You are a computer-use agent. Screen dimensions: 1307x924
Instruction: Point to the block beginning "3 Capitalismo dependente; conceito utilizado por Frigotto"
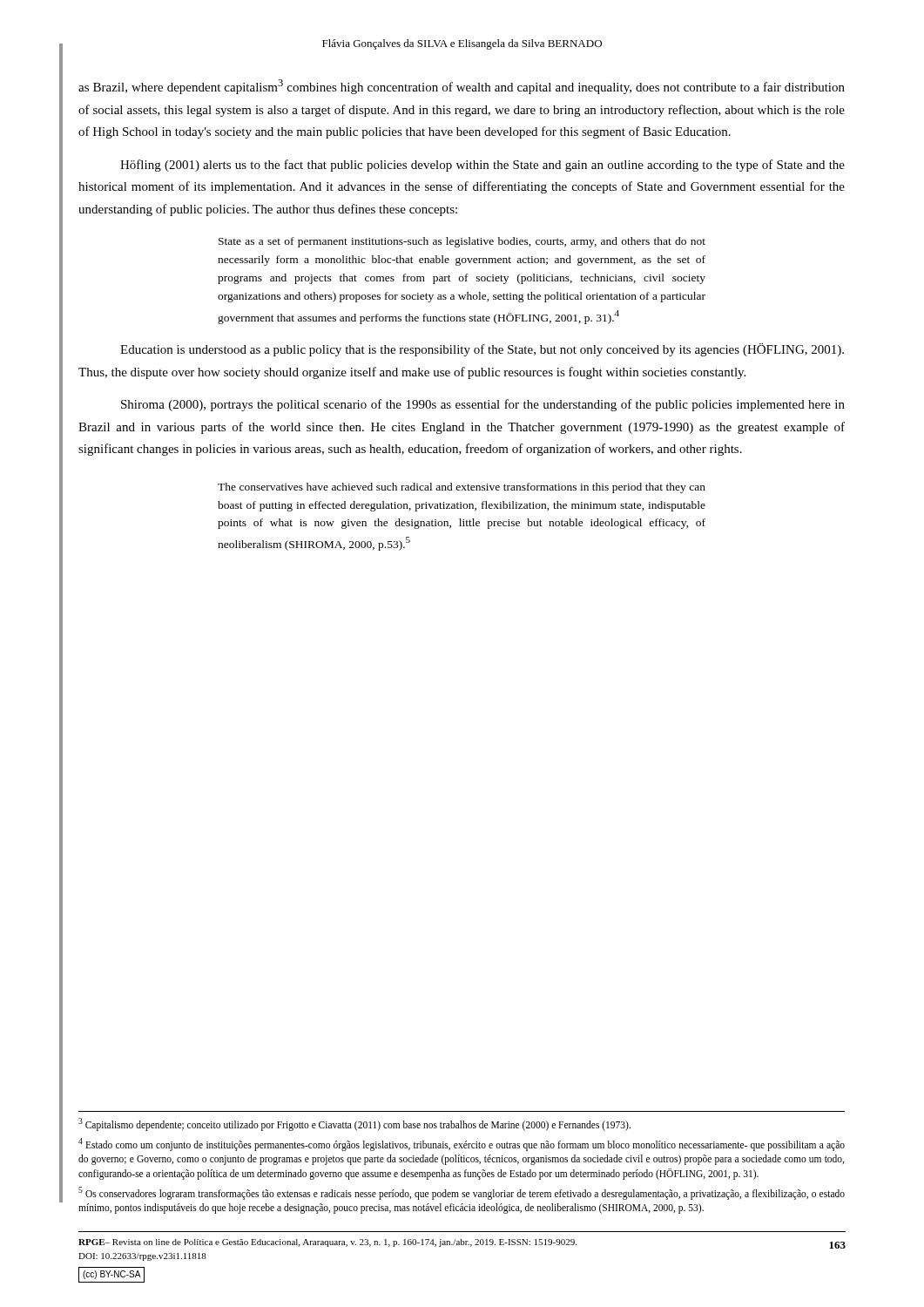point(462,1166)
